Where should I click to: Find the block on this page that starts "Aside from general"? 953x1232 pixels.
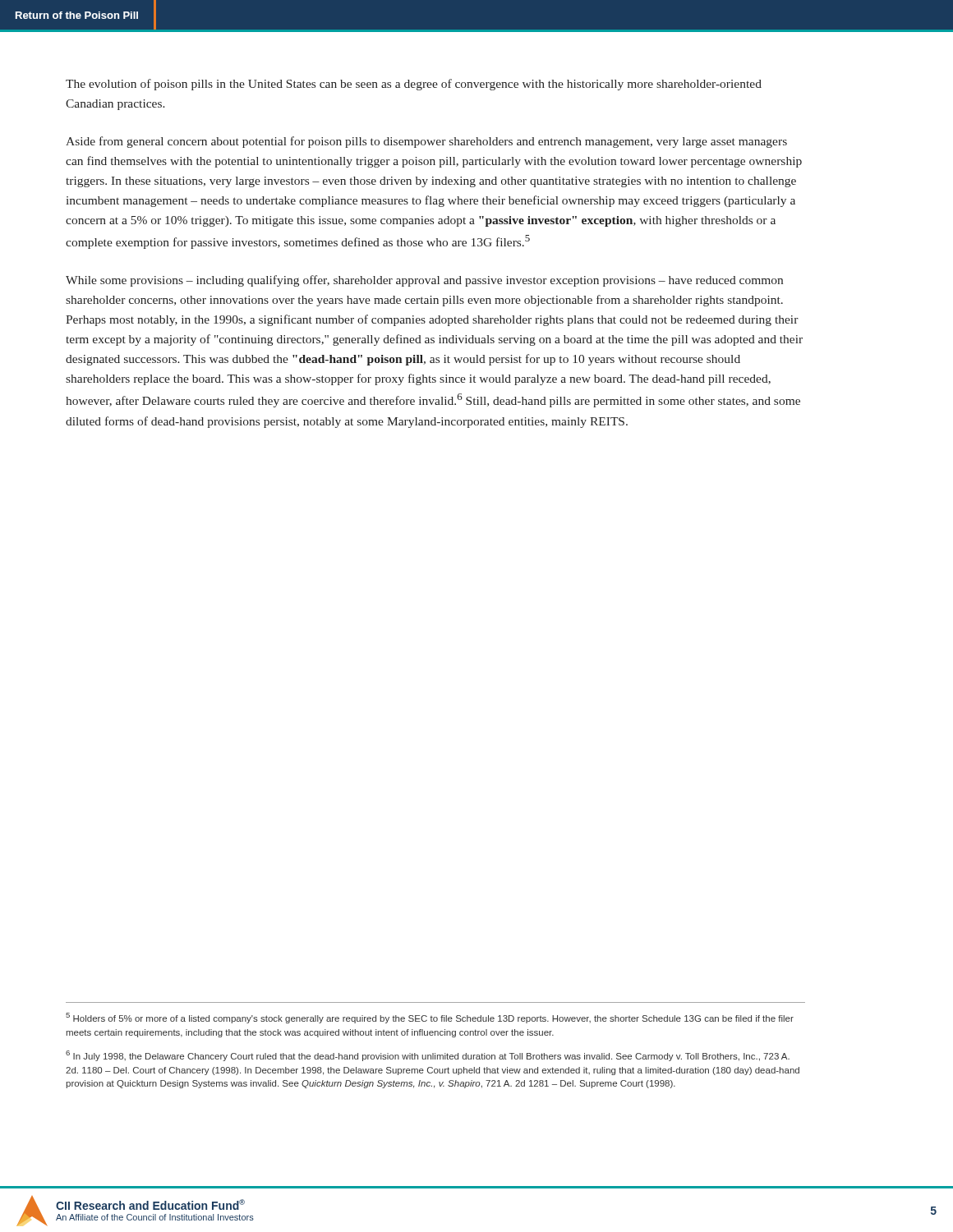point(434,192)
